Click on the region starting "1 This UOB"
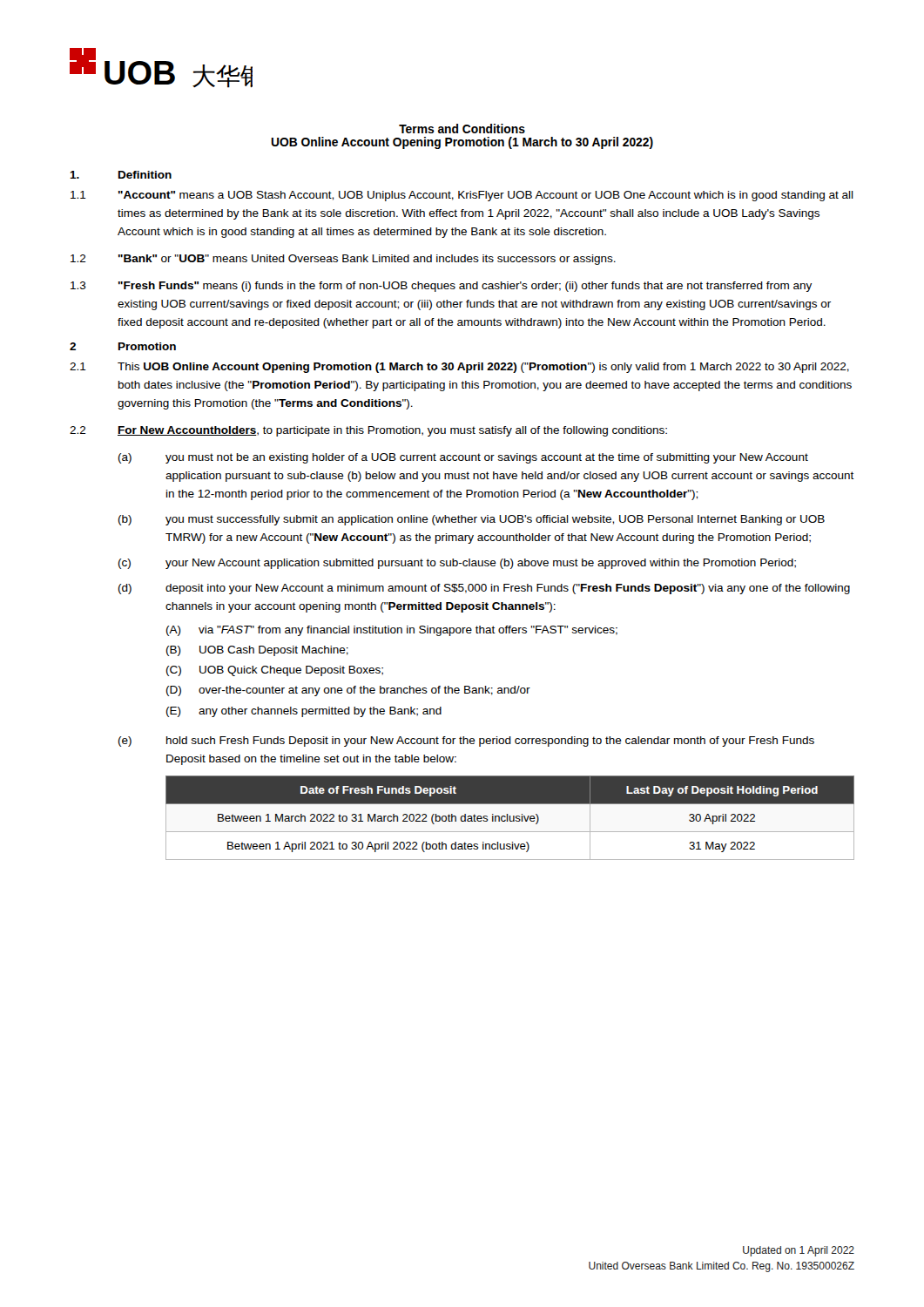924x1307 pixels. pyautogui.click(x=462, y=386)
